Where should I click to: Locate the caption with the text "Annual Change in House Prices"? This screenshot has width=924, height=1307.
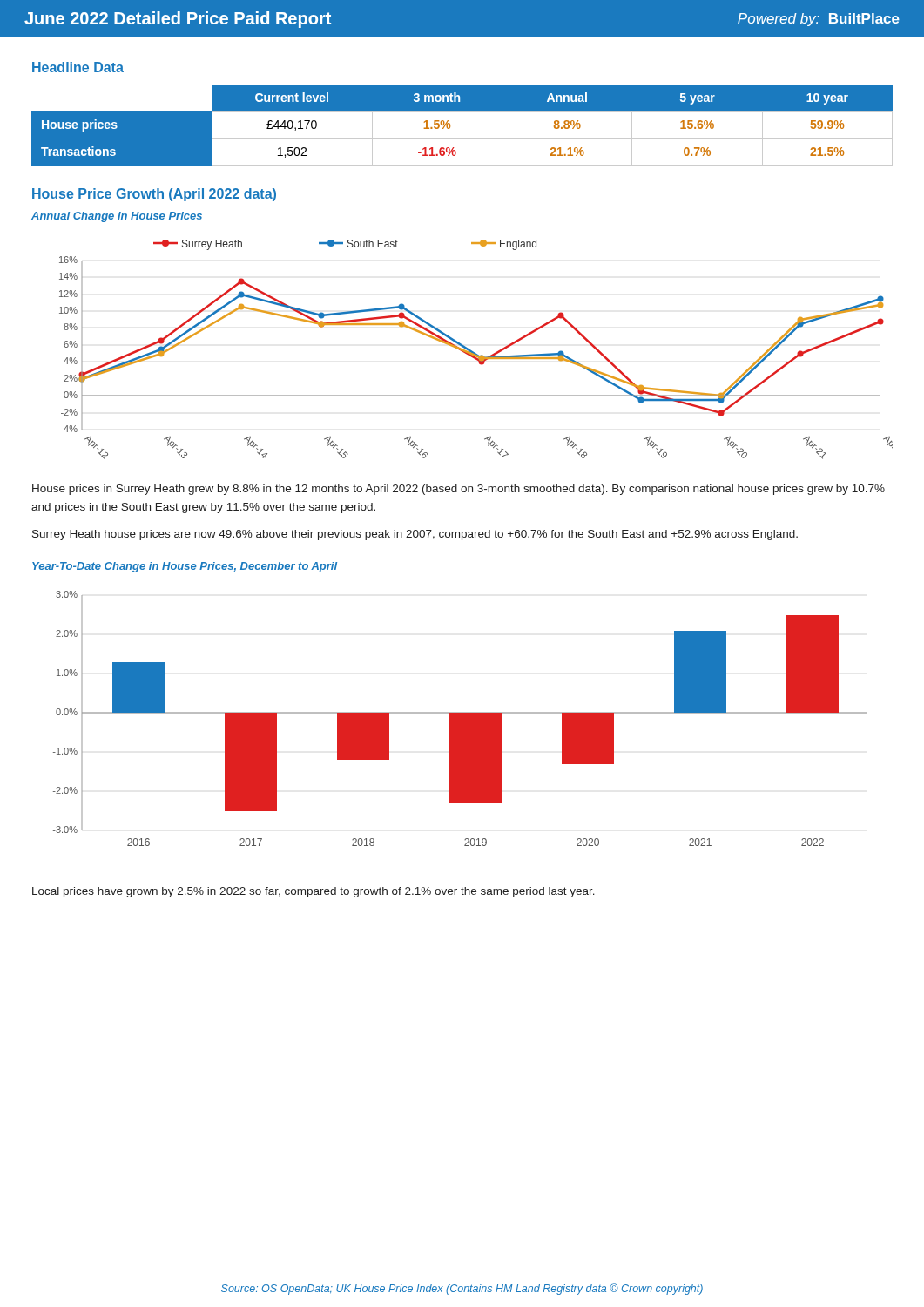[x=117, y=216]
